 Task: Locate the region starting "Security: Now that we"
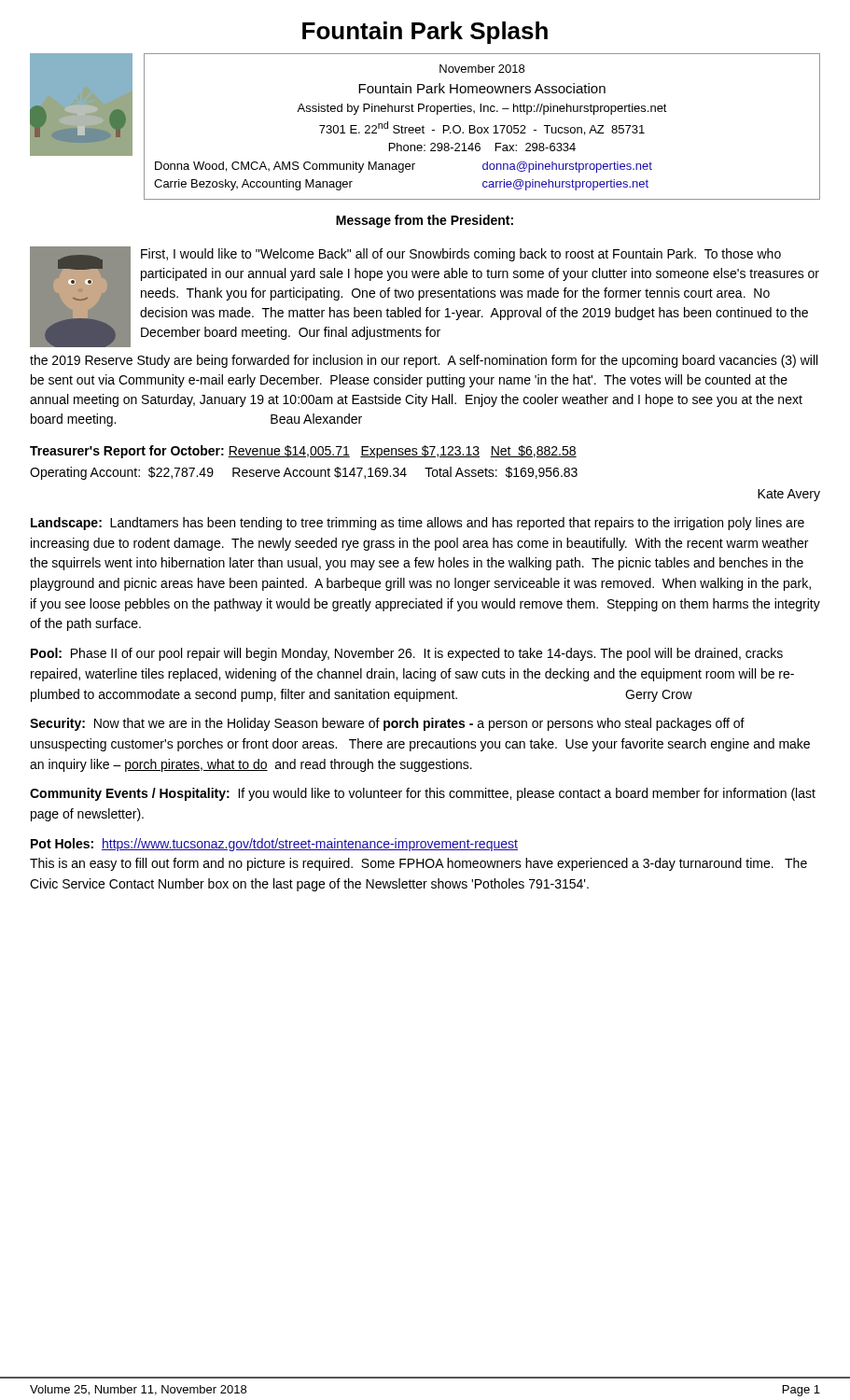click(x=420, y=744)
